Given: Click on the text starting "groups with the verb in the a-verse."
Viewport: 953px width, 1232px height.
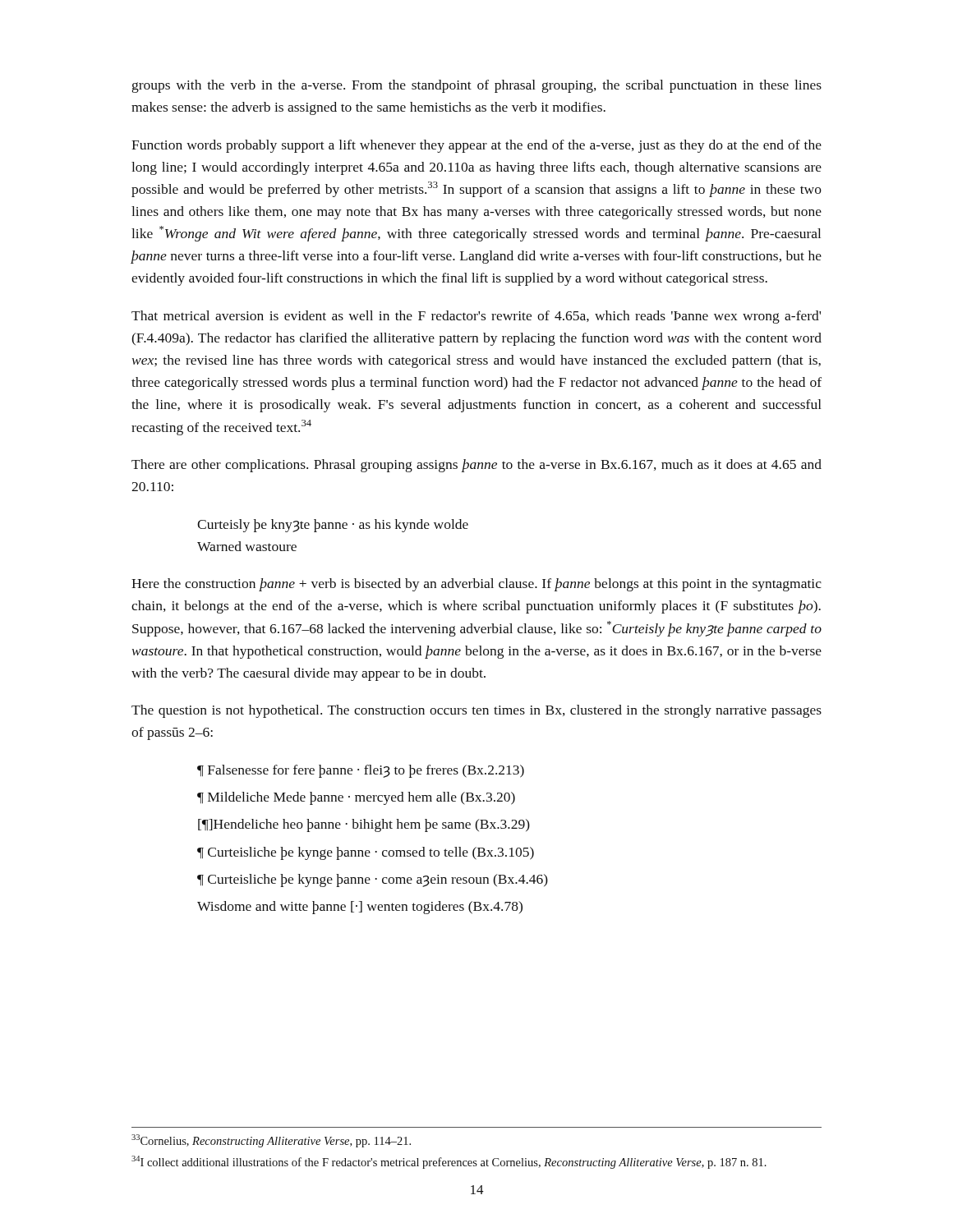Looking at the screenshot, I should 476,96.
